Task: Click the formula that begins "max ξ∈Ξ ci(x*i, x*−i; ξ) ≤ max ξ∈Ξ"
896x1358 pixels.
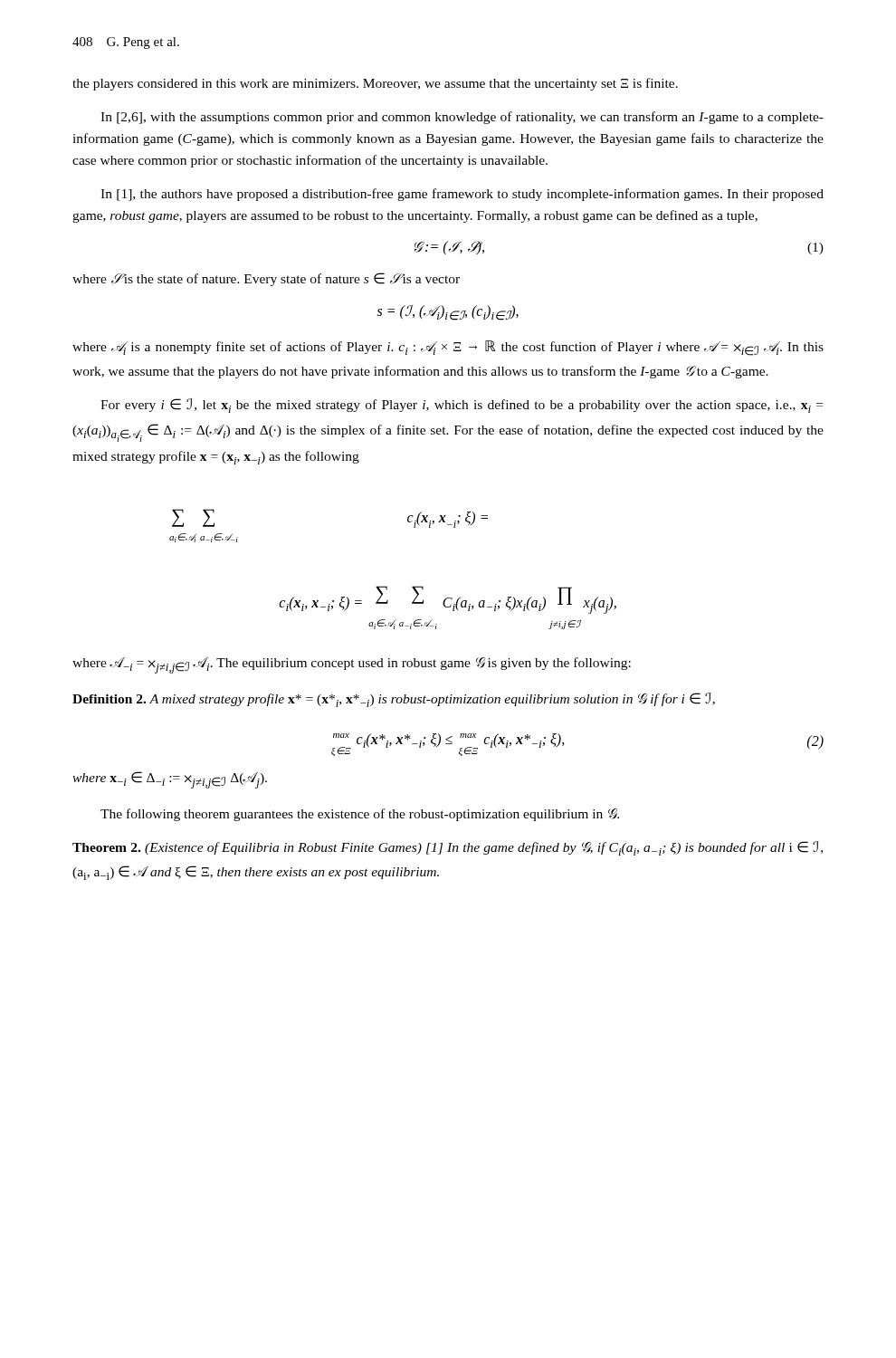Action: click(x=576, y=741)
